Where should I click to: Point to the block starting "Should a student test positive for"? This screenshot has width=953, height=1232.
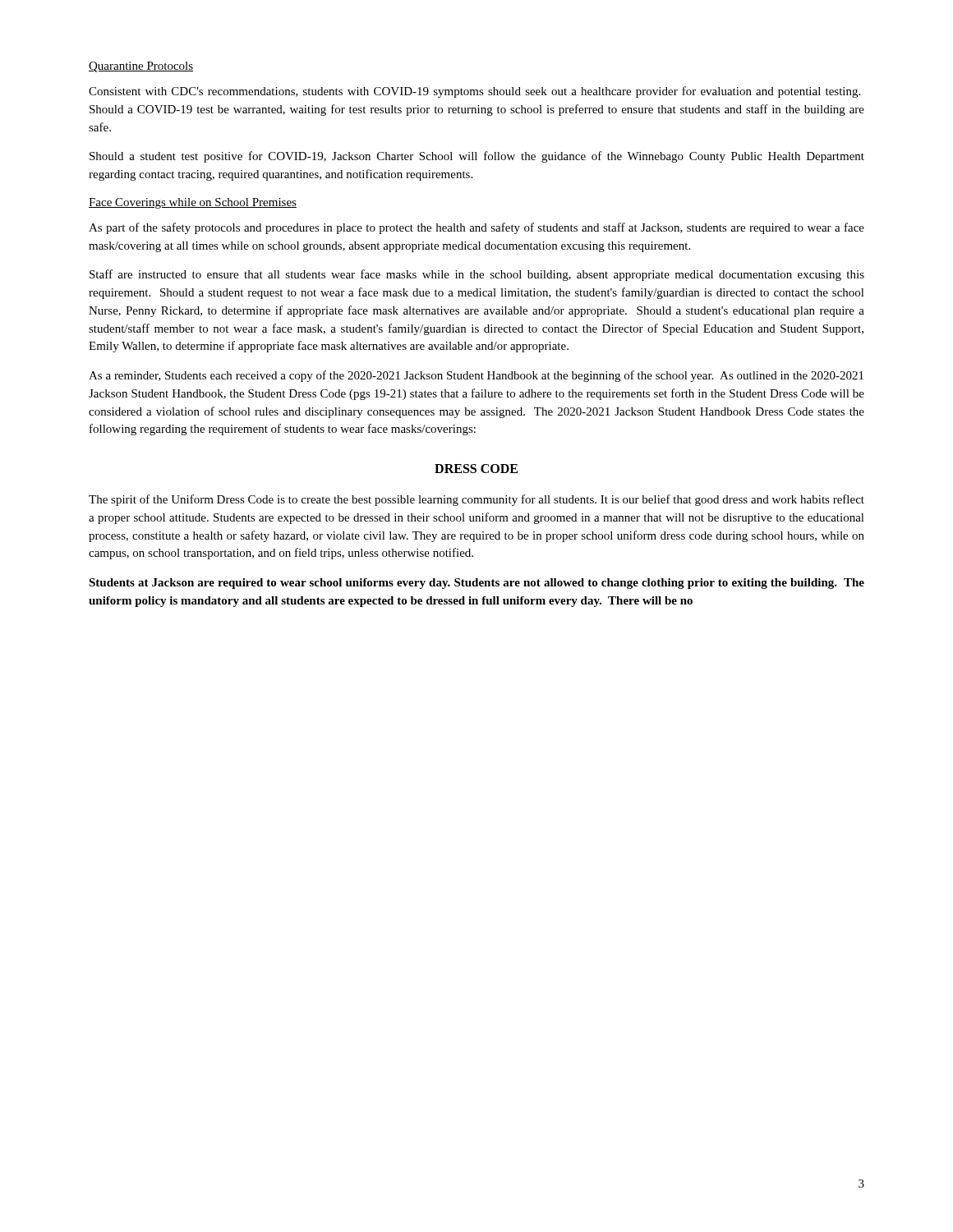[476, 165]
